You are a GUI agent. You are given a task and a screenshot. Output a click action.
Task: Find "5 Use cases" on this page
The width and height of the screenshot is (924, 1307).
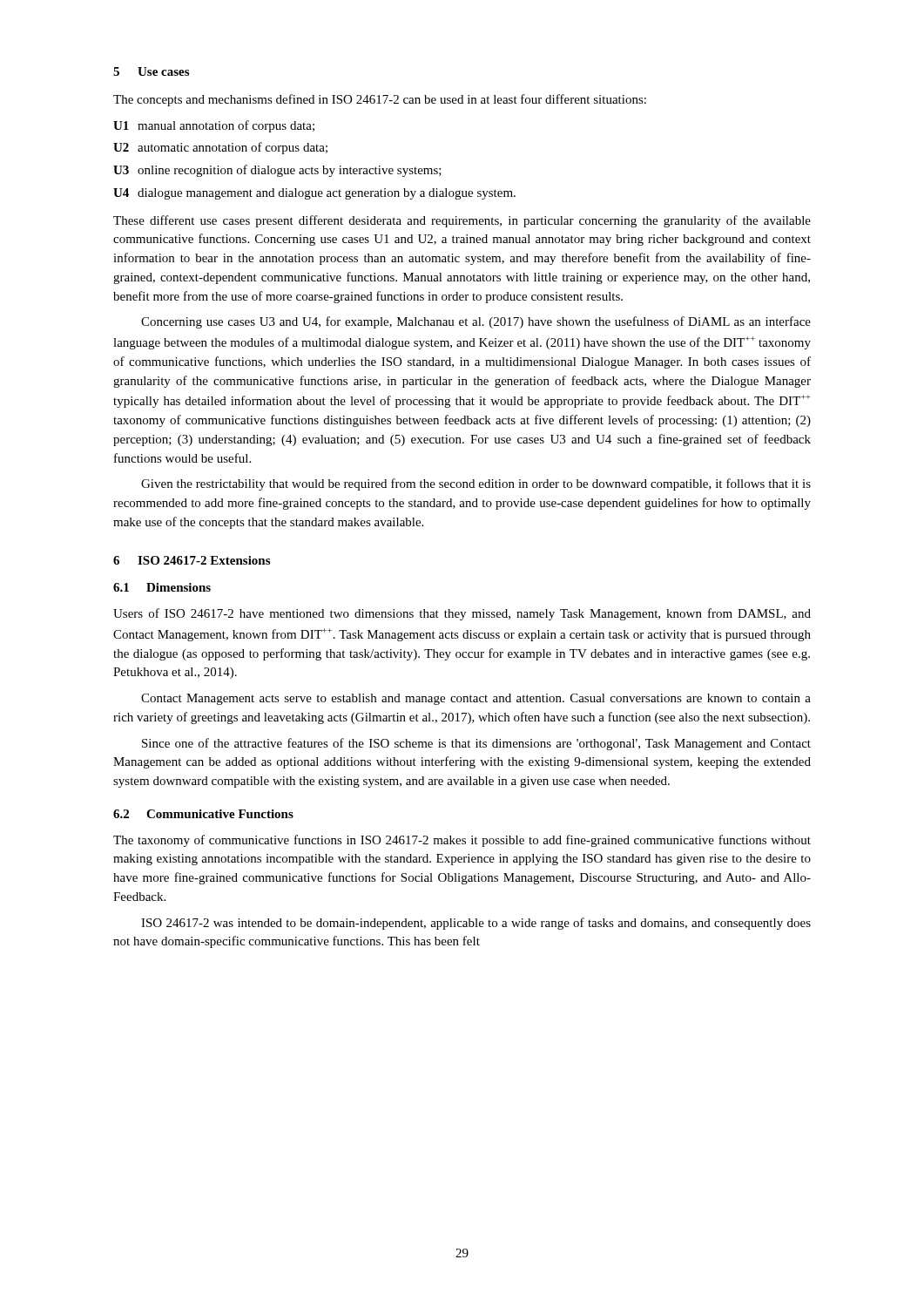point(151,72)
